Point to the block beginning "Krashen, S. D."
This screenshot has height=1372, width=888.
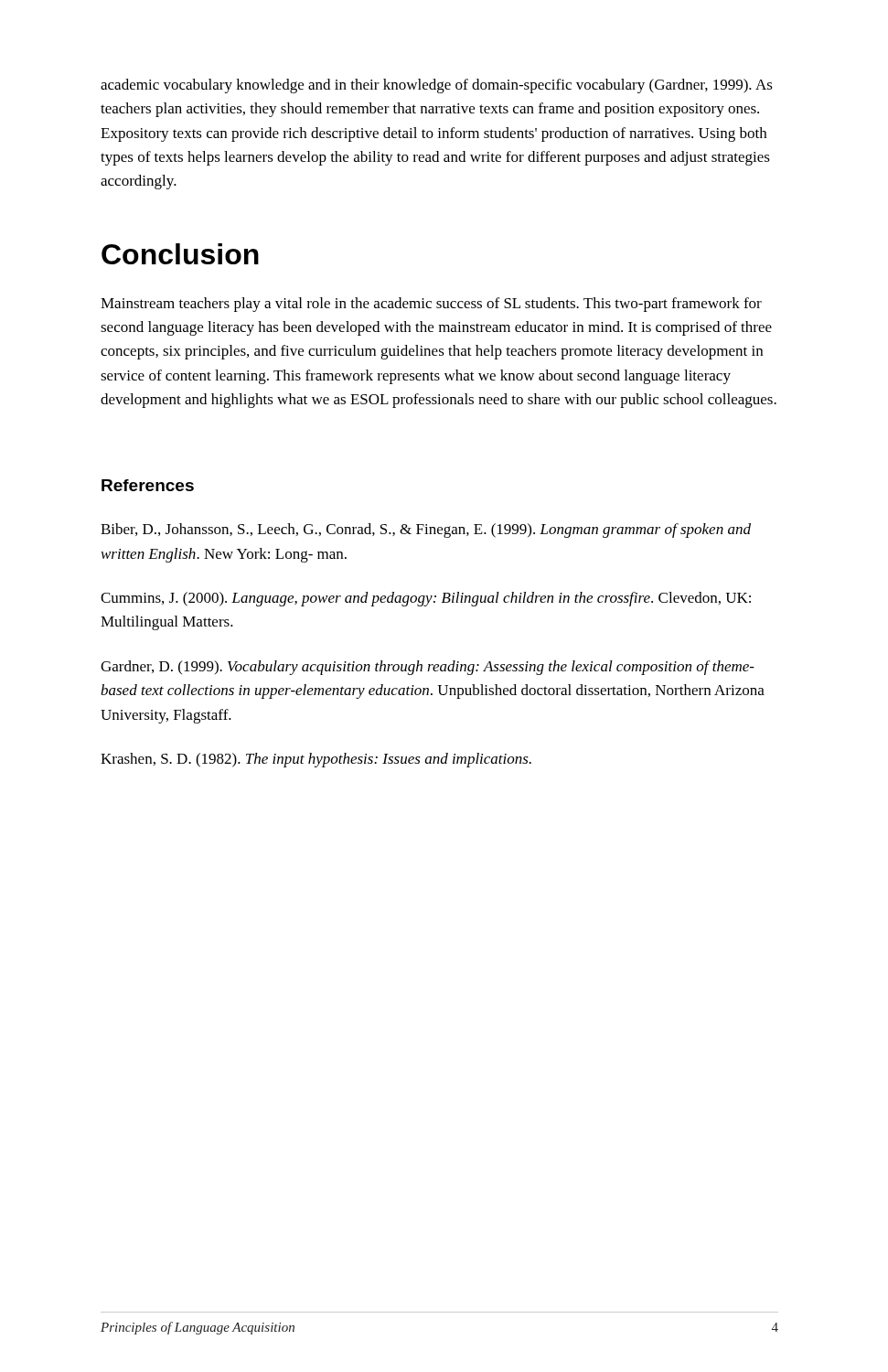click(x=317, y=759)
